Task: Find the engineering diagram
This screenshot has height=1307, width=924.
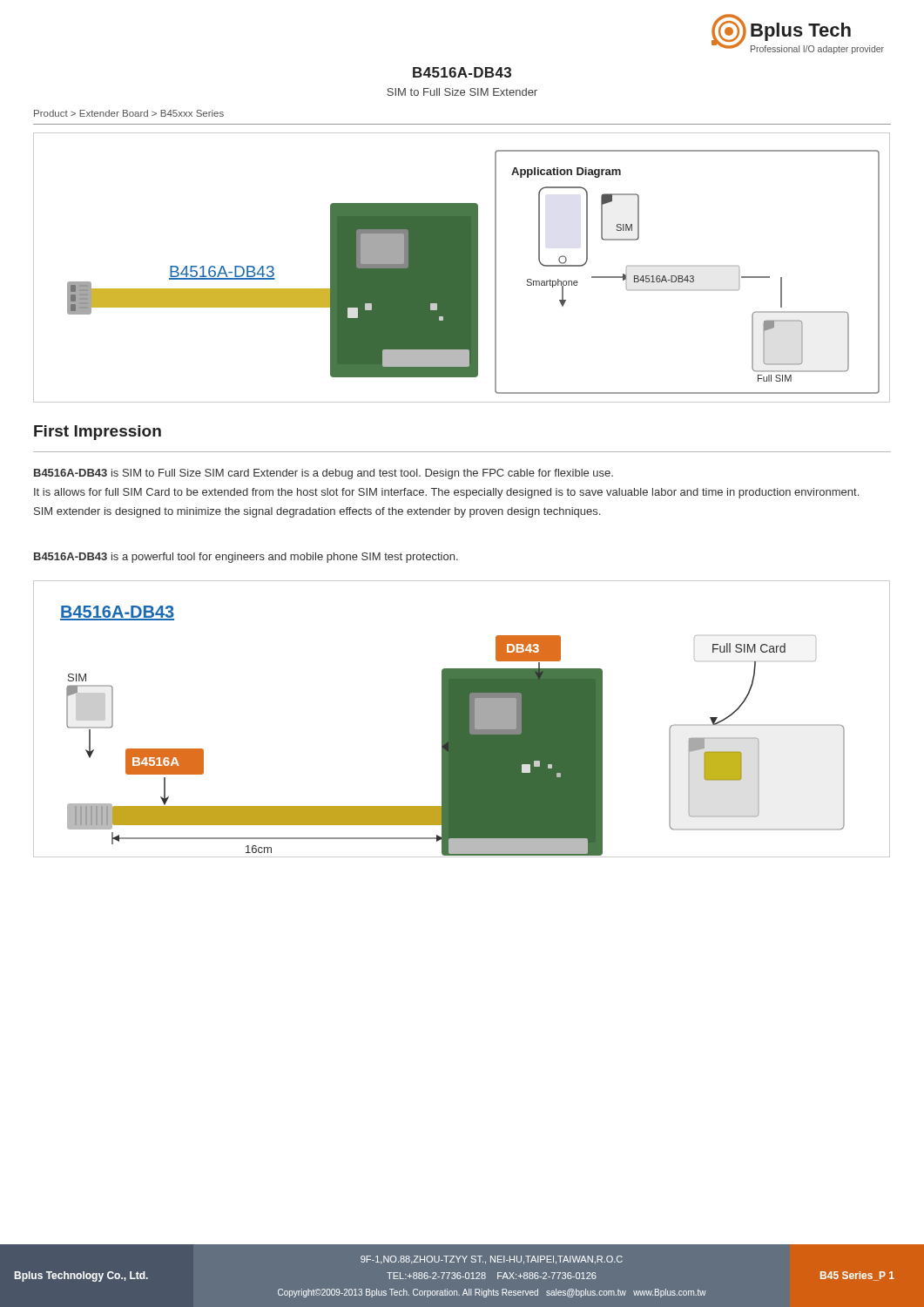Action: (462, 719)
